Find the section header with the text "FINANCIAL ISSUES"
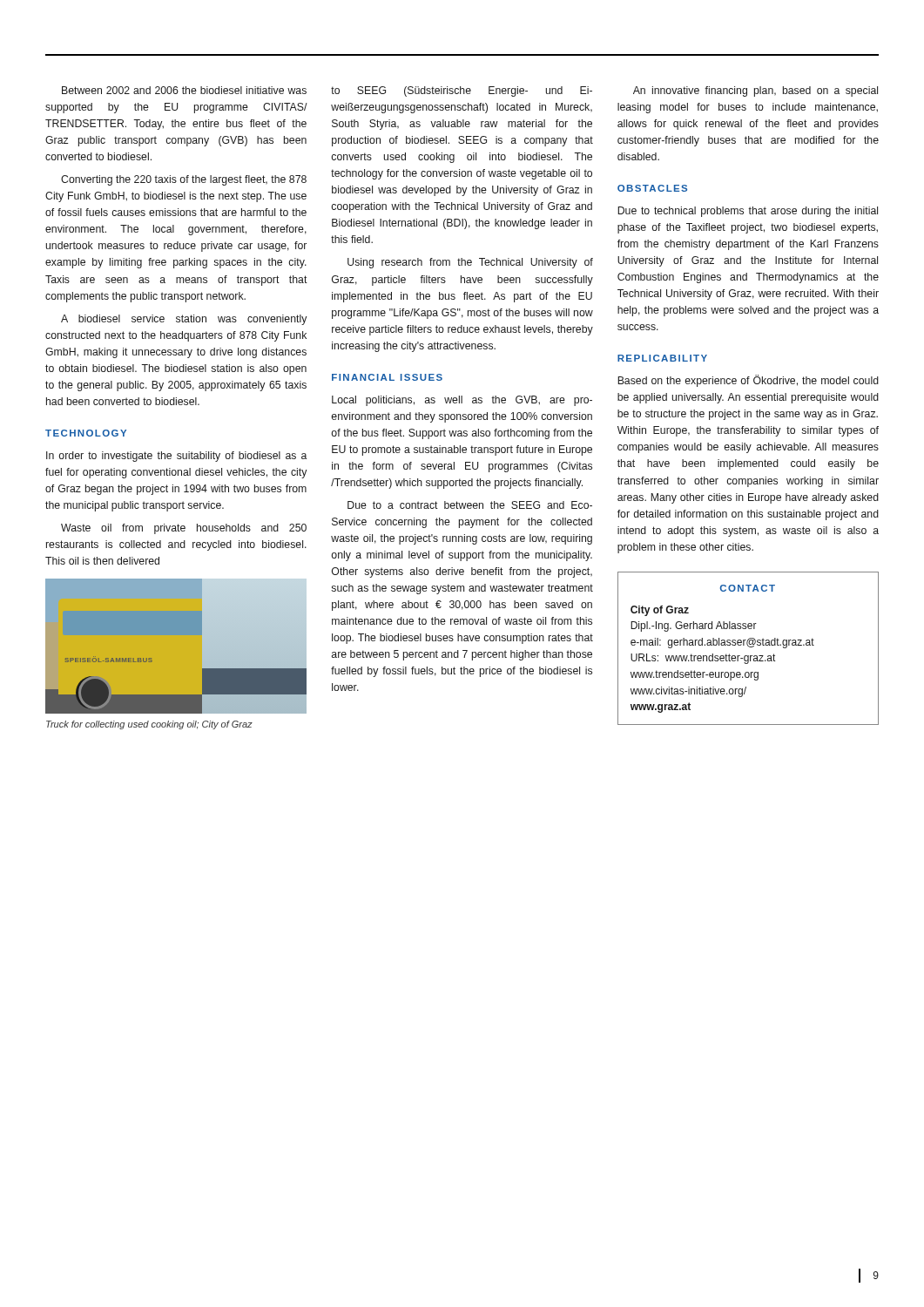Screen dimensions: 1307x924 [388, 377]
